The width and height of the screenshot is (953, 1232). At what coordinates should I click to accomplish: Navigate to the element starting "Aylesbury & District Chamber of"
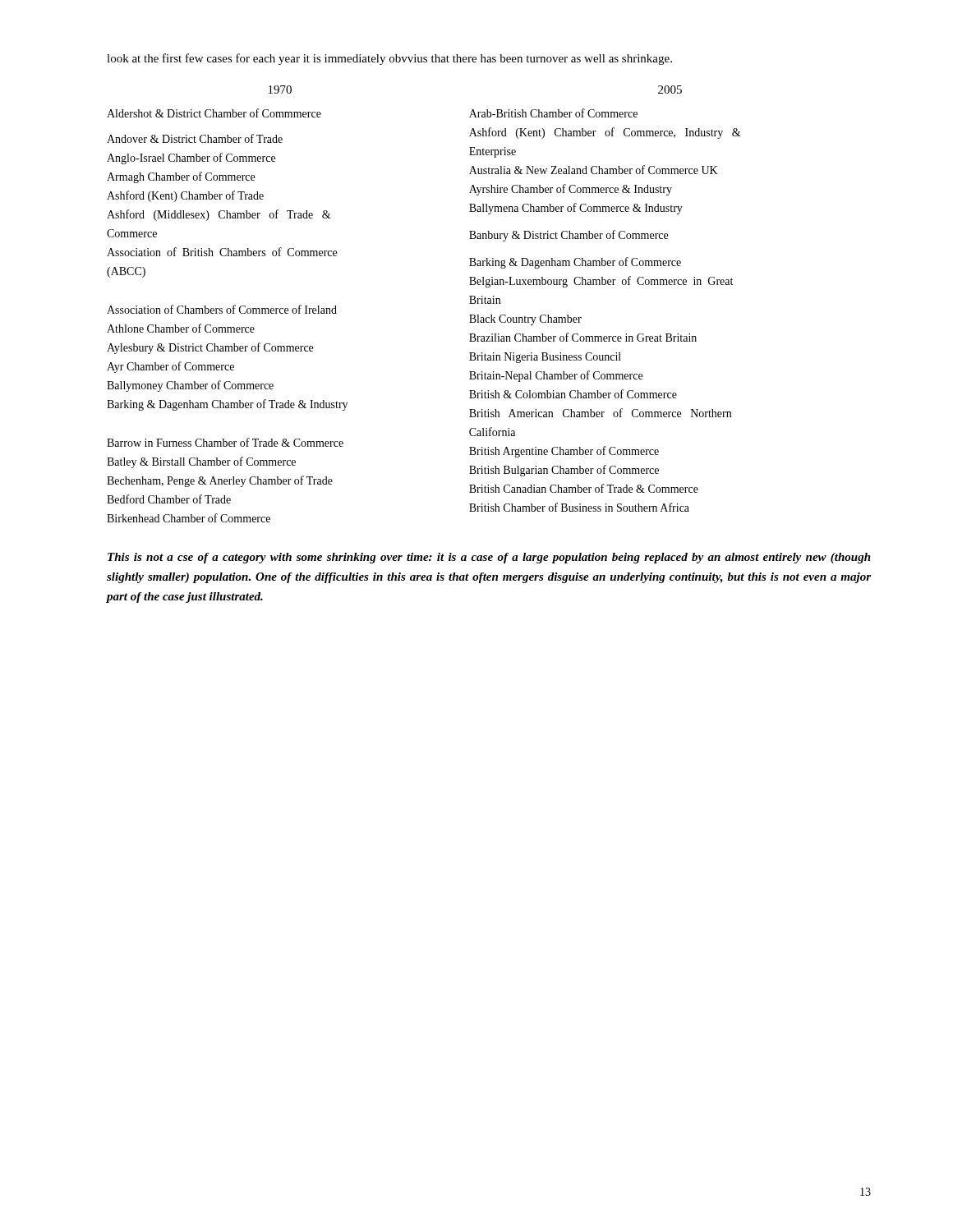210,347
